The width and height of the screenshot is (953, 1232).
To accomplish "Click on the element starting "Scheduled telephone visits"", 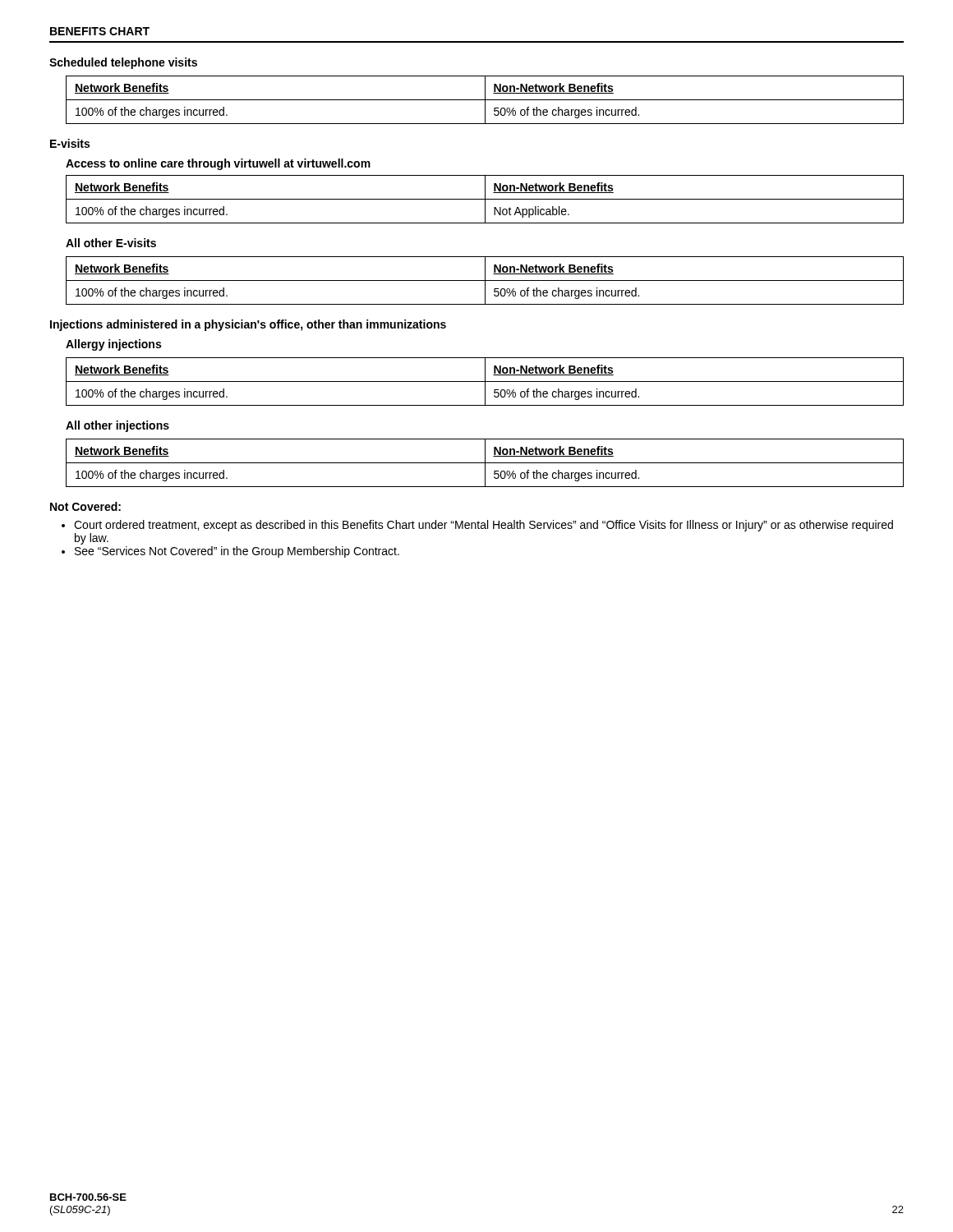I will click(123, 62).
